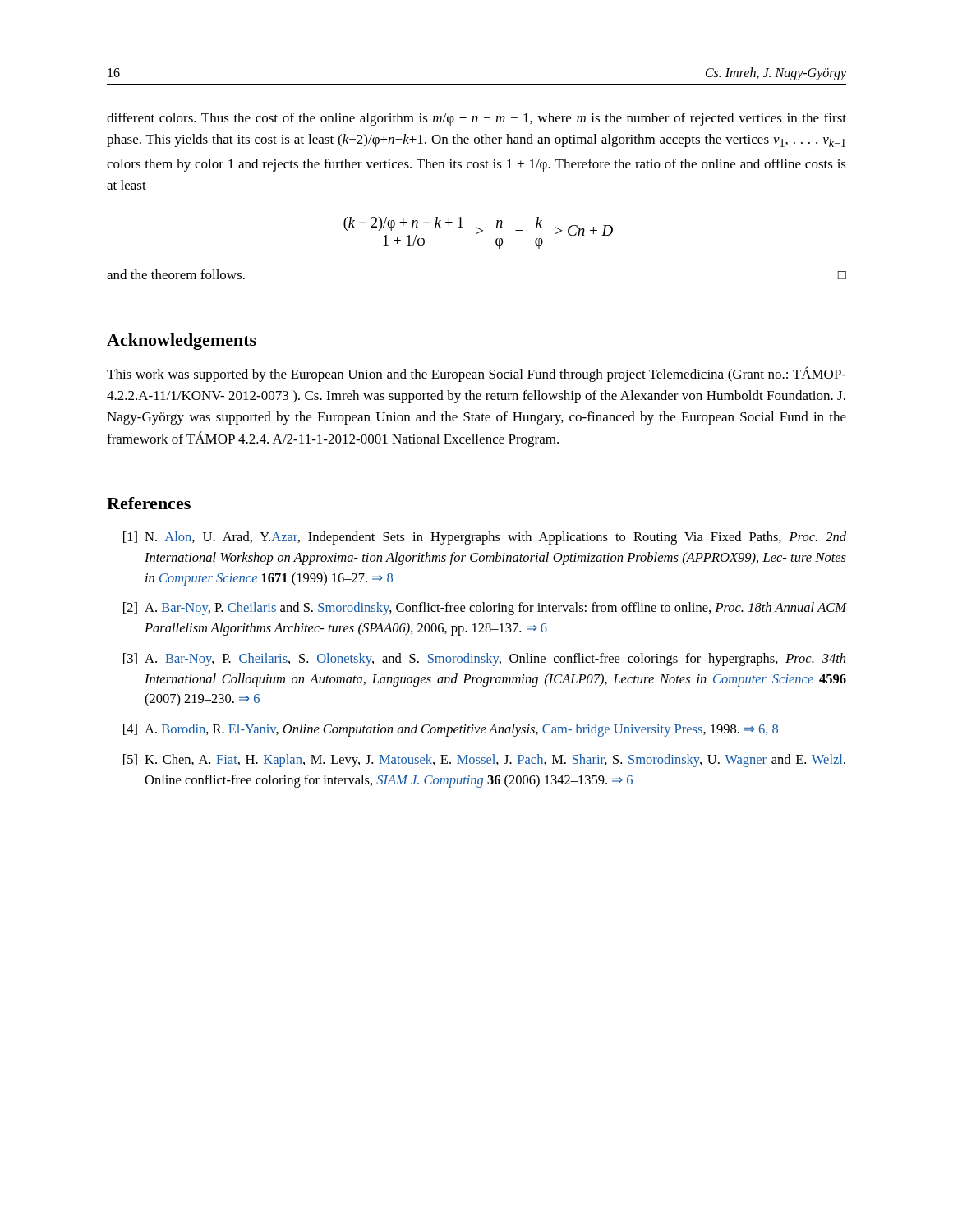Viewport: 953px width, 1232px height.
Task: Point to the text starting "[4] A. Borodin, R. El-Yaniv, Online Computation and"
Action: tap(476, 730)
